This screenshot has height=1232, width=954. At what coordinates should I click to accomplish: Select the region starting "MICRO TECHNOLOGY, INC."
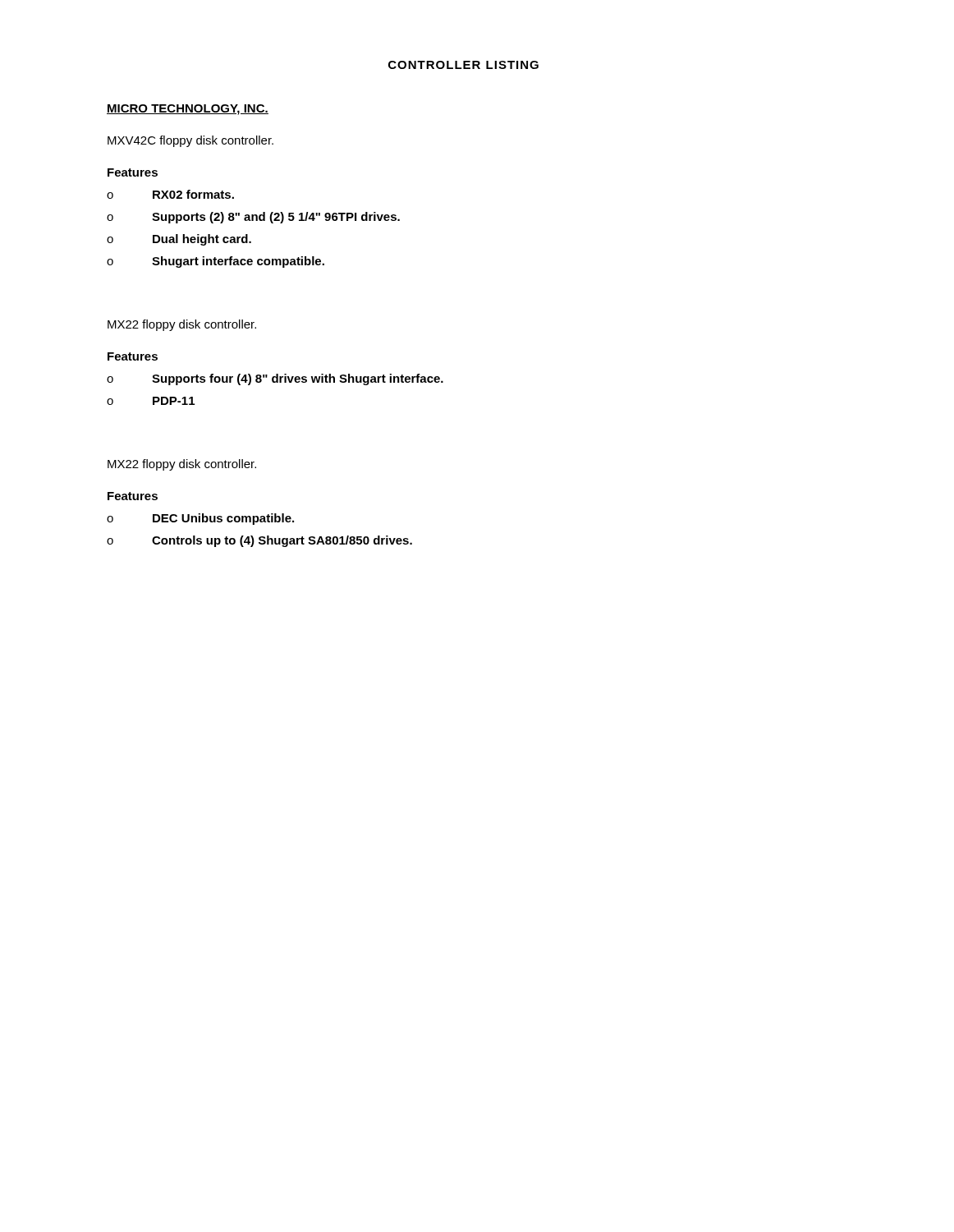coord(187,108)
